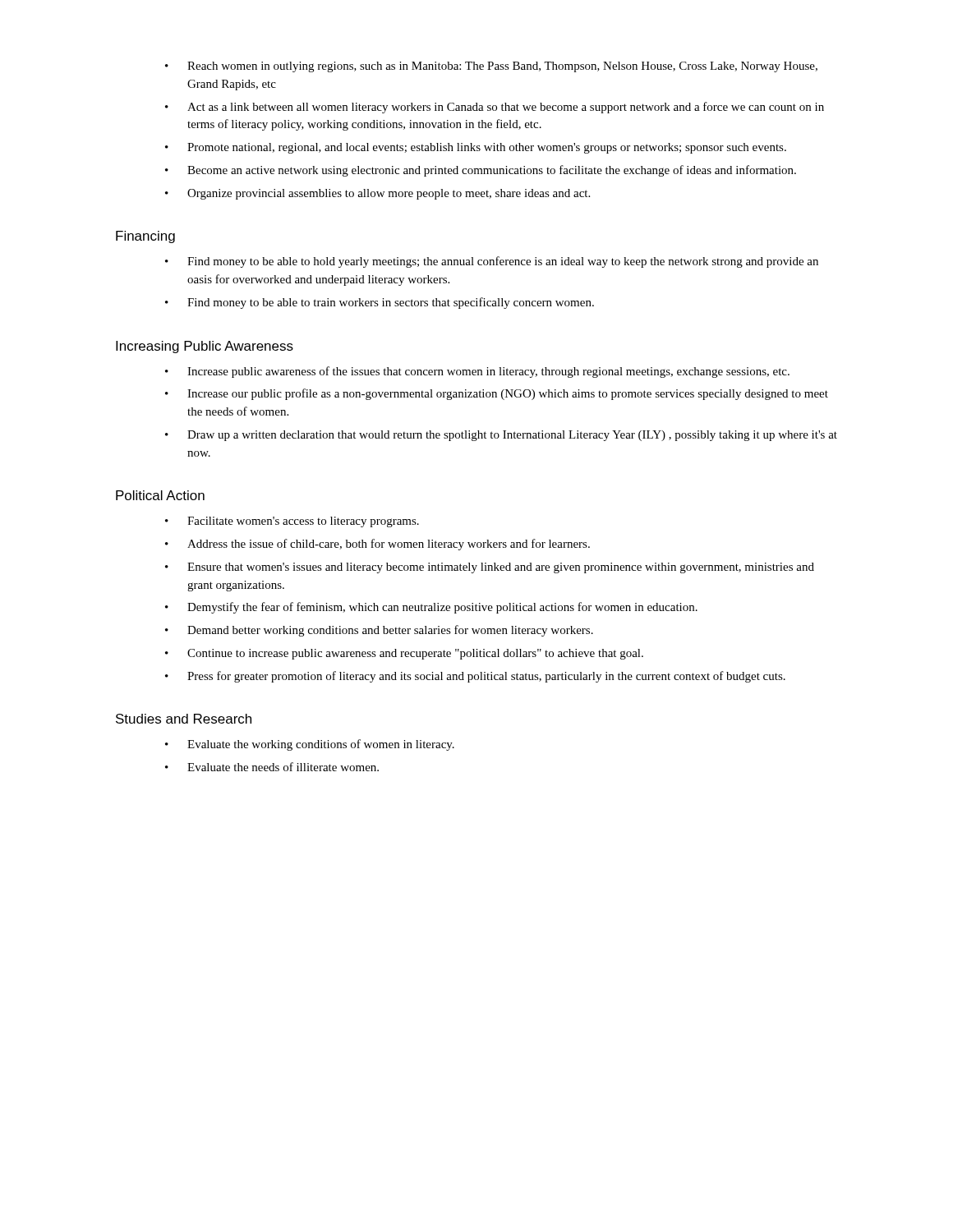The height and width of the screenshot is (1232, 953).
Task: Click the passage that begins "• Reach women in outlying"
Action: pos(501,75)
